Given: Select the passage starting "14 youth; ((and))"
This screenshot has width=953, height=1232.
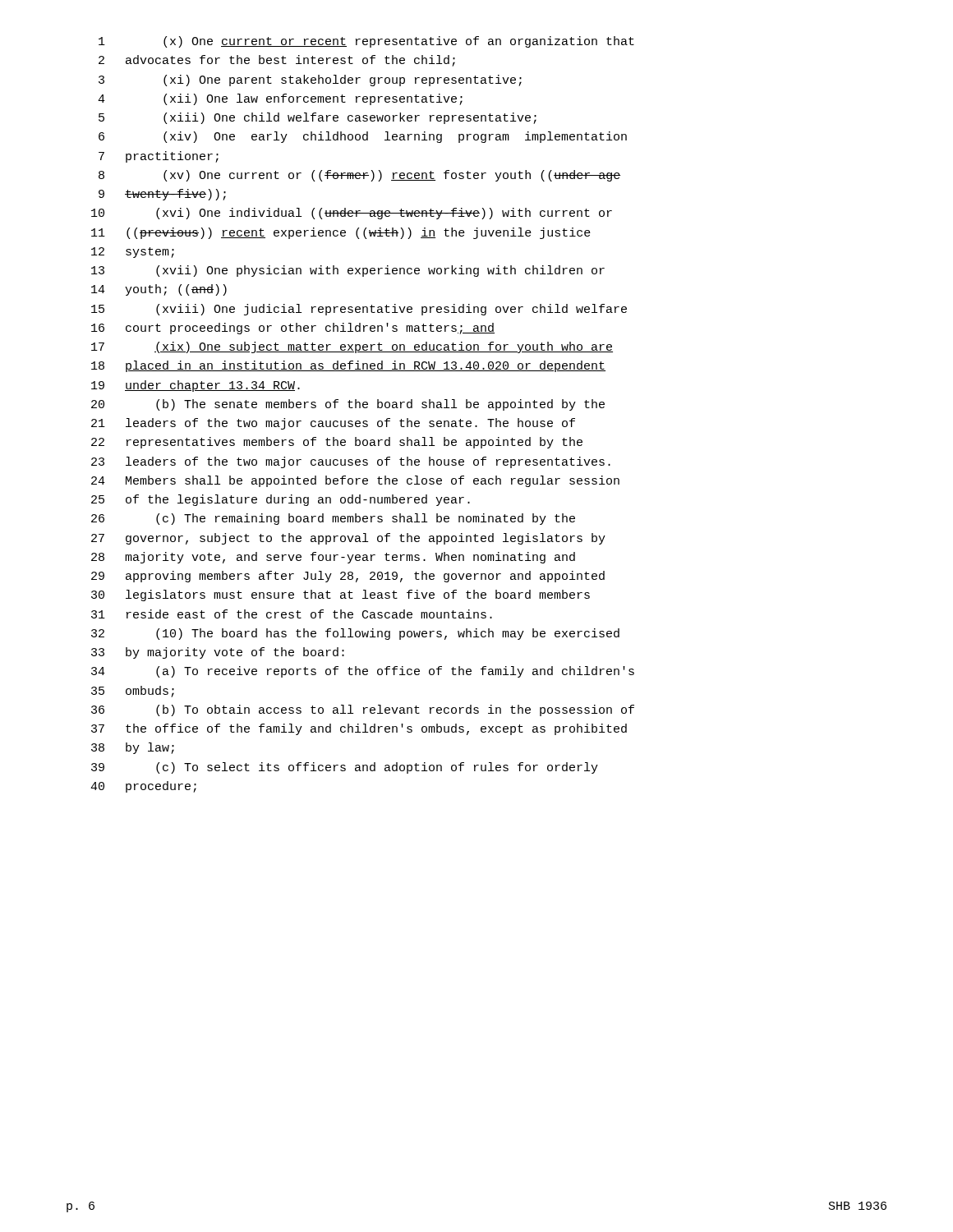Looking at the screenshot, I should coord(159,290).
